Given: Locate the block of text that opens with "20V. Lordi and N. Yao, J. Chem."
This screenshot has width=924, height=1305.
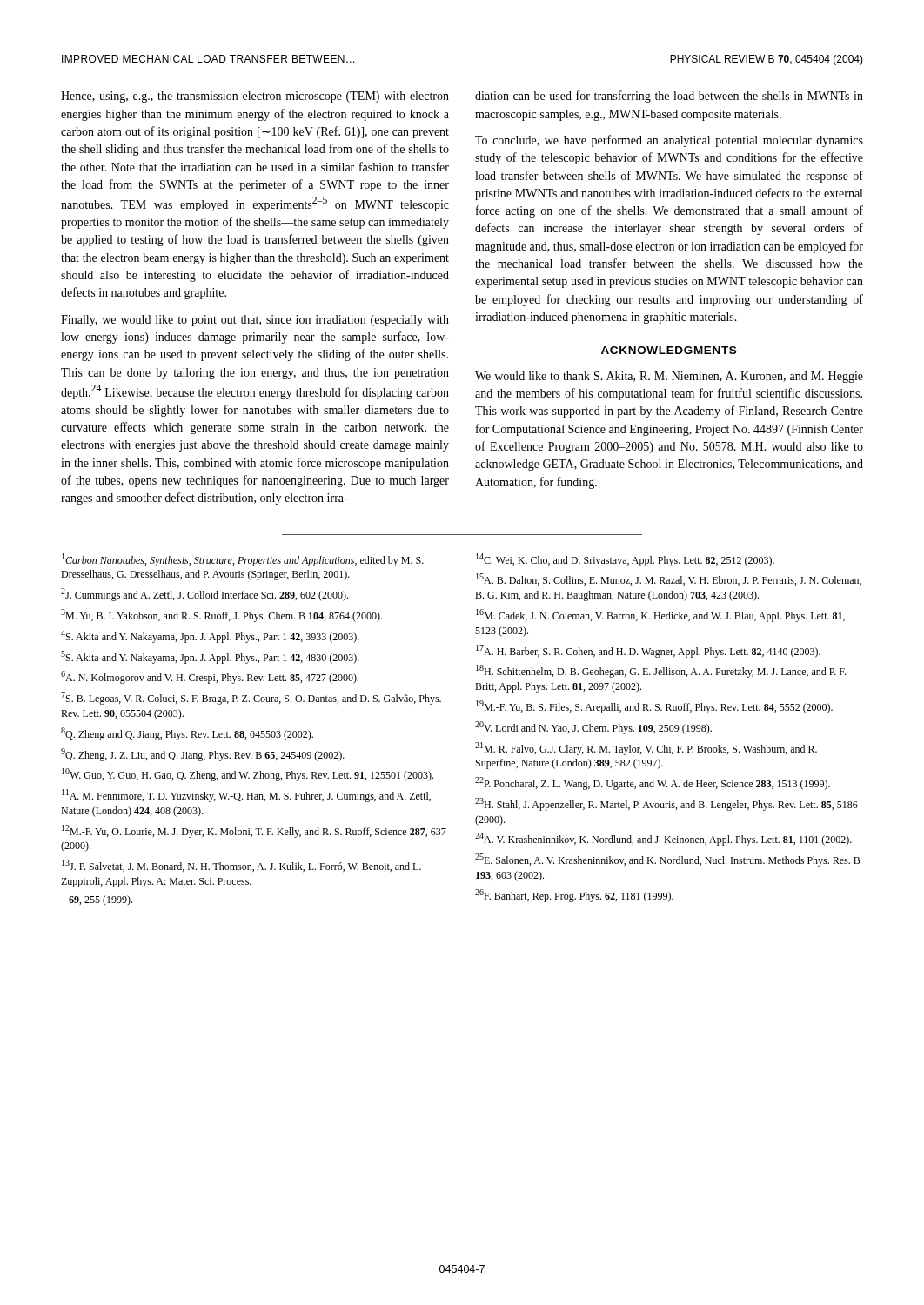Looking at the screenshot, I should pos(594,727).
